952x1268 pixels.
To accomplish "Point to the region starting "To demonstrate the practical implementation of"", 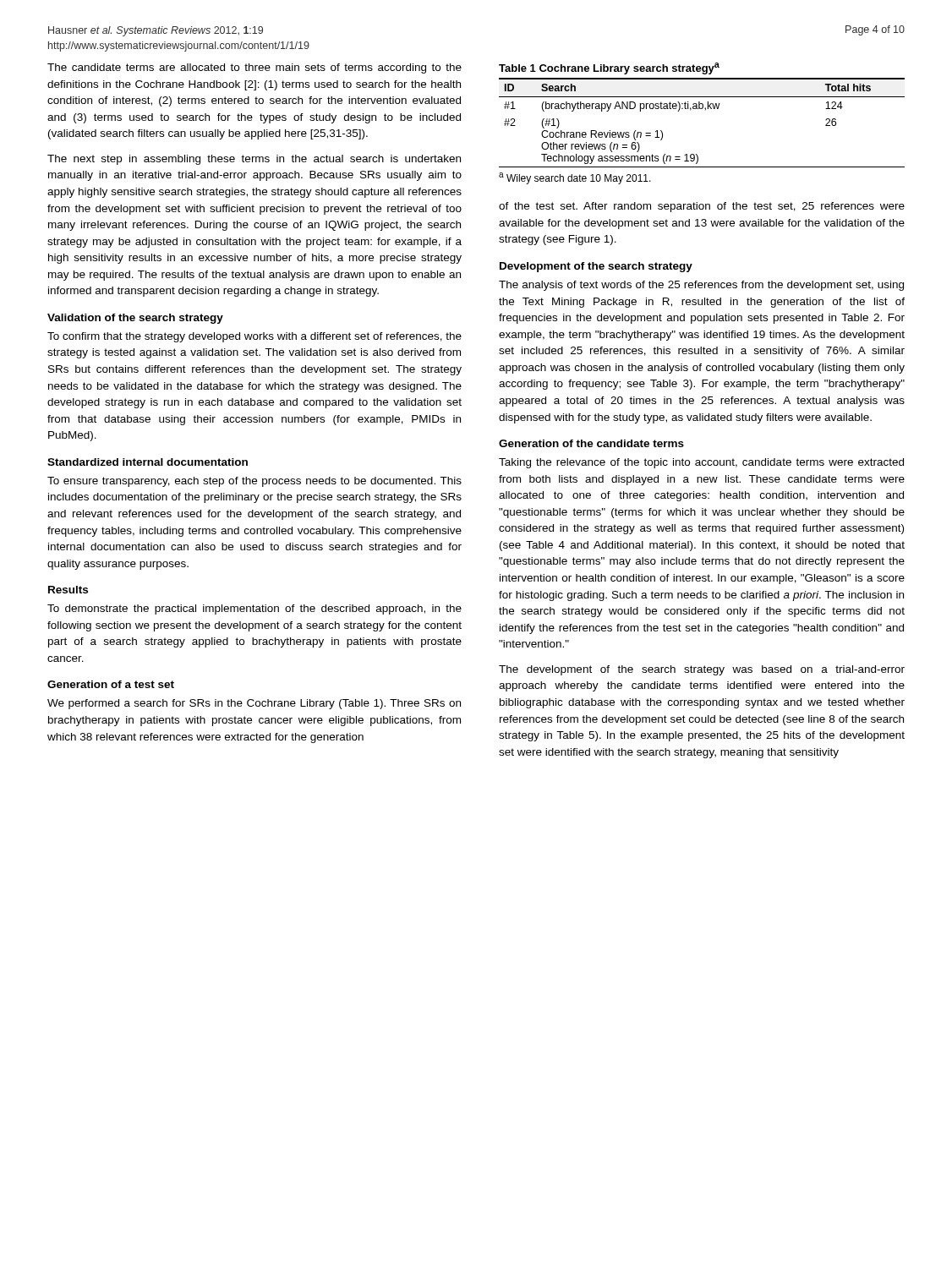I will pyautogui.click(x=254, y=633).
